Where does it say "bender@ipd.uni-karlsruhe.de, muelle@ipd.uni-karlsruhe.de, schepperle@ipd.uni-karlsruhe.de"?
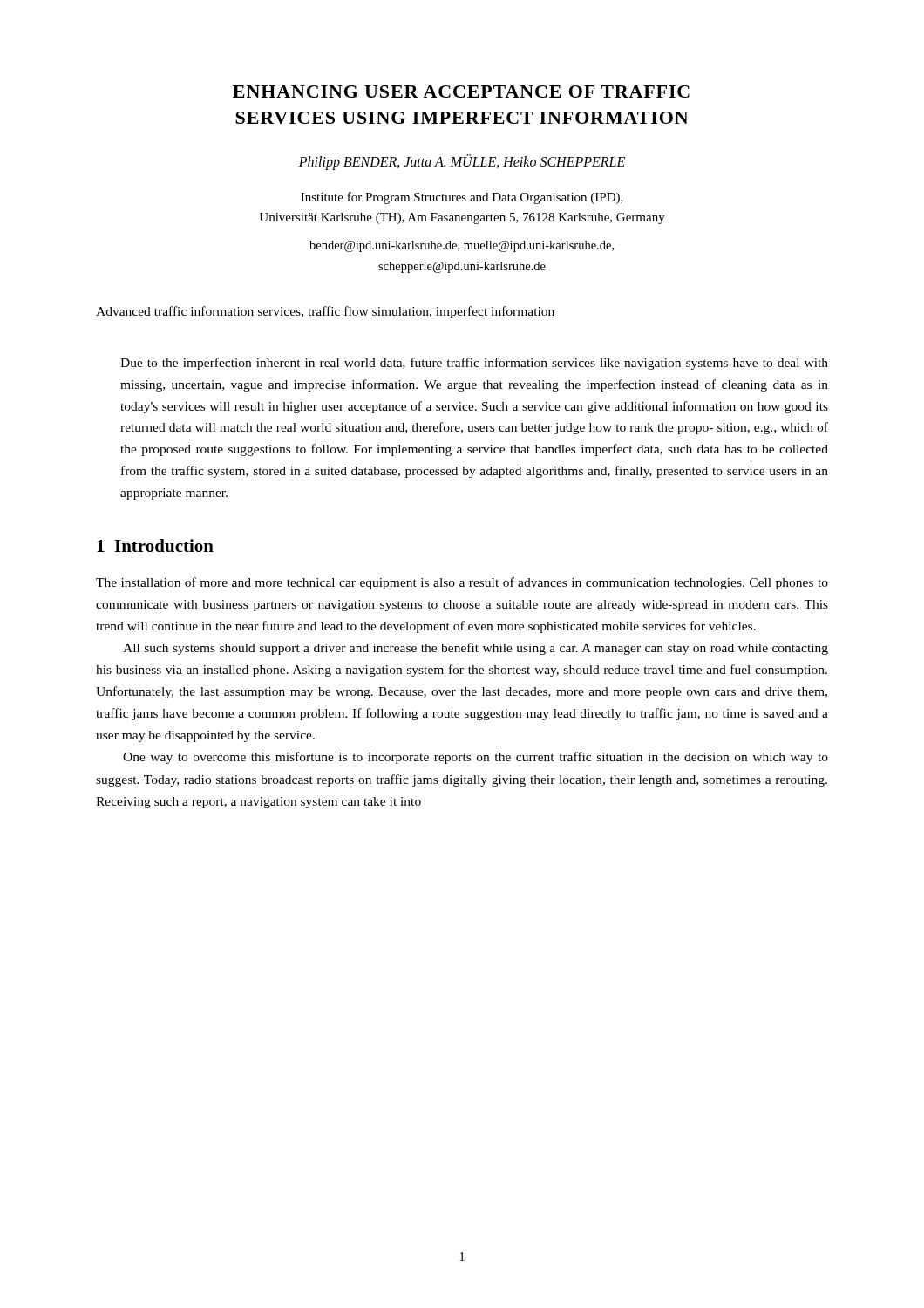Viewport: 924px width, 1308px height. click(462, 255)
